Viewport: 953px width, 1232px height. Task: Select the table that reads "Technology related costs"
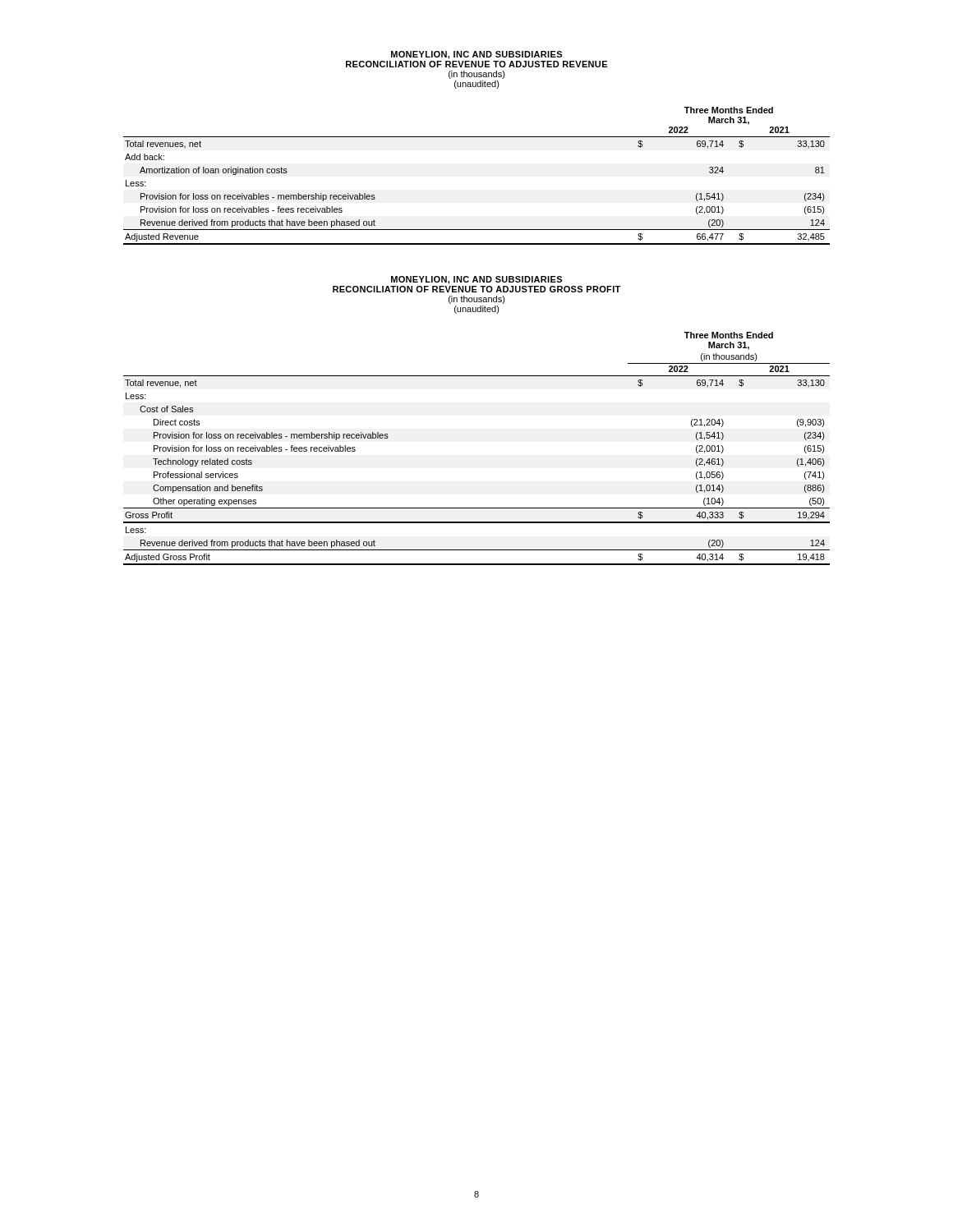[476, 447]
